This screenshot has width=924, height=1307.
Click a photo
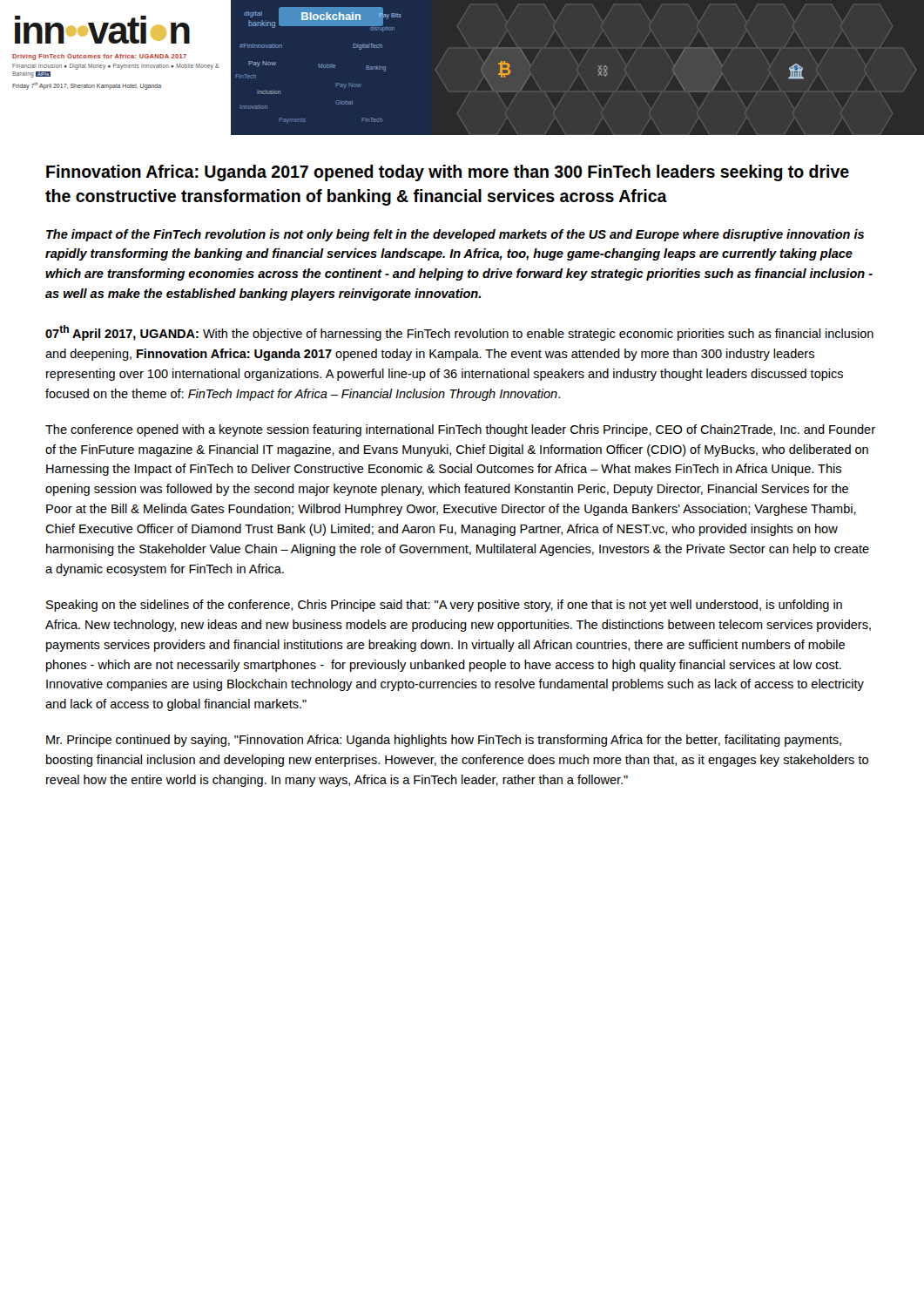click(462, 68)
